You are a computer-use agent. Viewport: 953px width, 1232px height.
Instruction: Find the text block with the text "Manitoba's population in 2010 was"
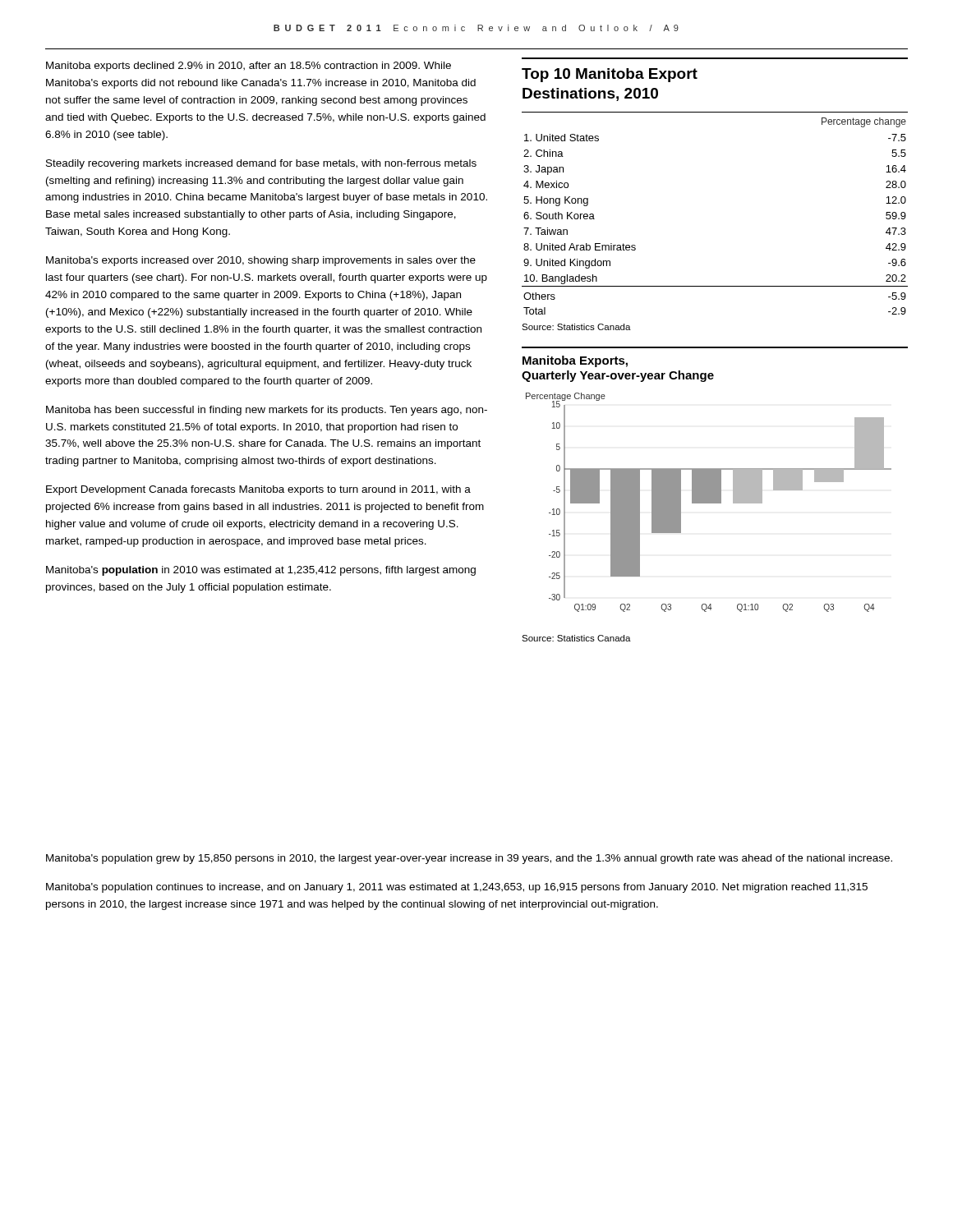coord(267,579)
